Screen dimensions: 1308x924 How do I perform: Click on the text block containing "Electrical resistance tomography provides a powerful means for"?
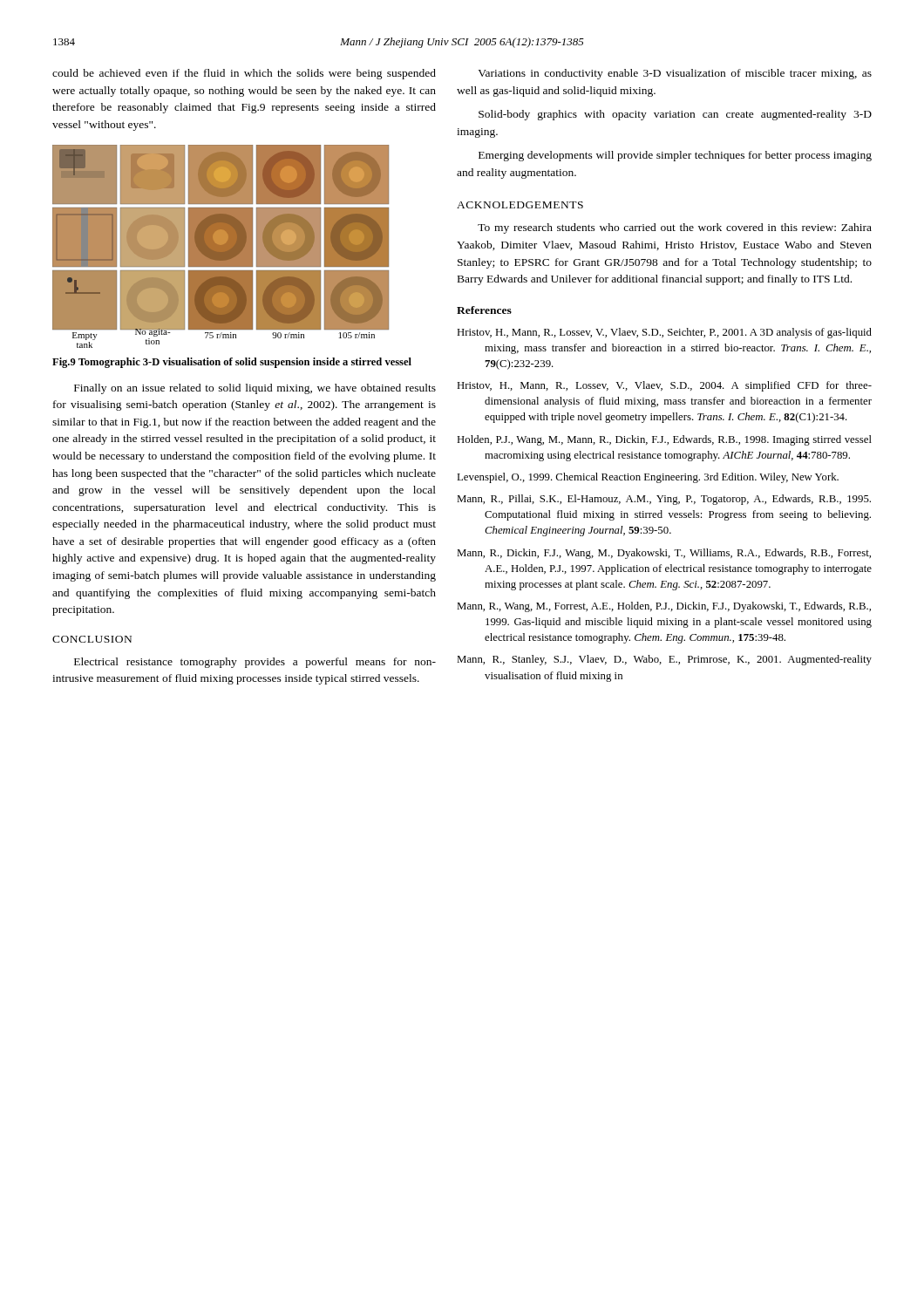click(244, 670)
